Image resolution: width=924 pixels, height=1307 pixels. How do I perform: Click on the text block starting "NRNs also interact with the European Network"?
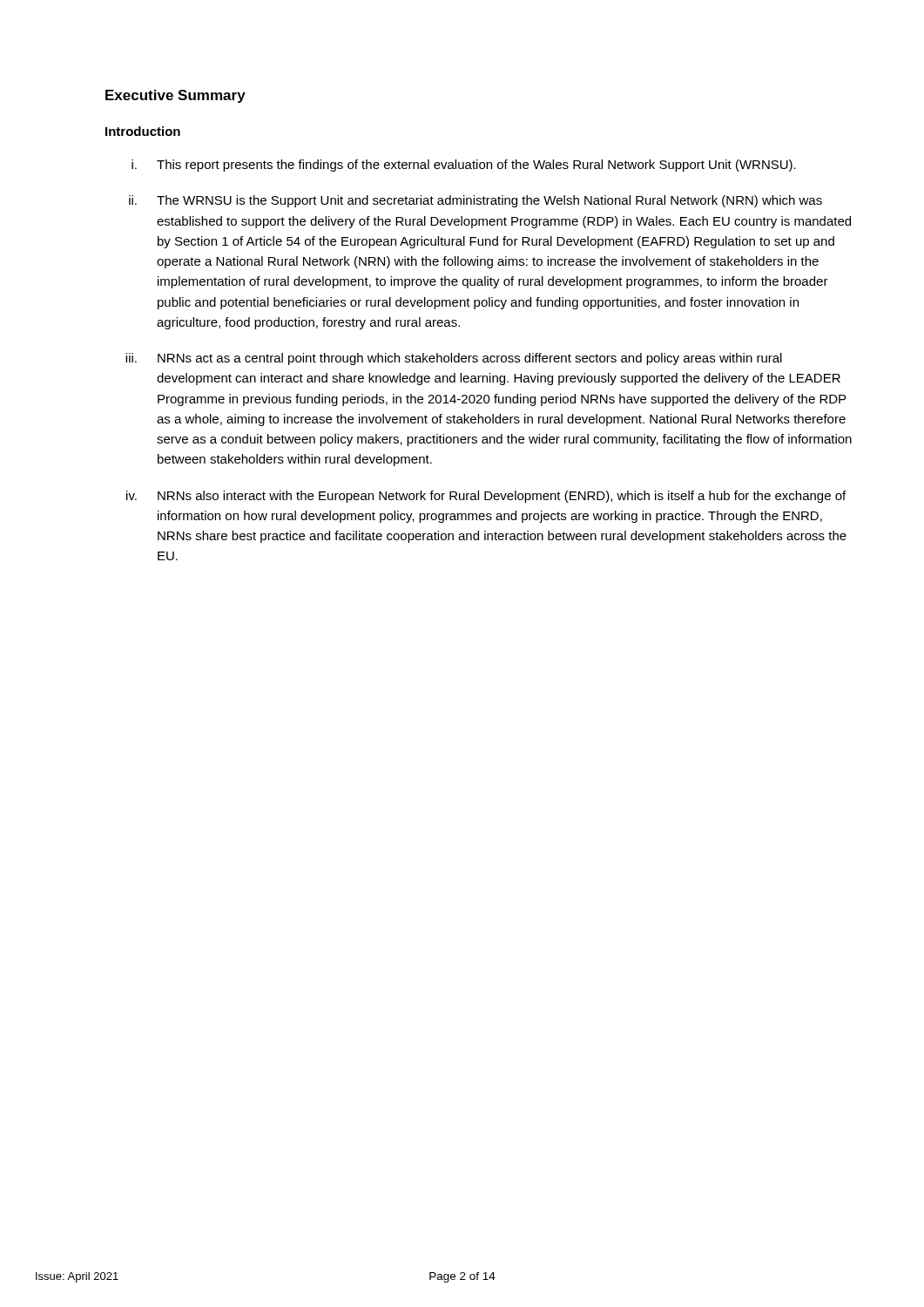502,525
